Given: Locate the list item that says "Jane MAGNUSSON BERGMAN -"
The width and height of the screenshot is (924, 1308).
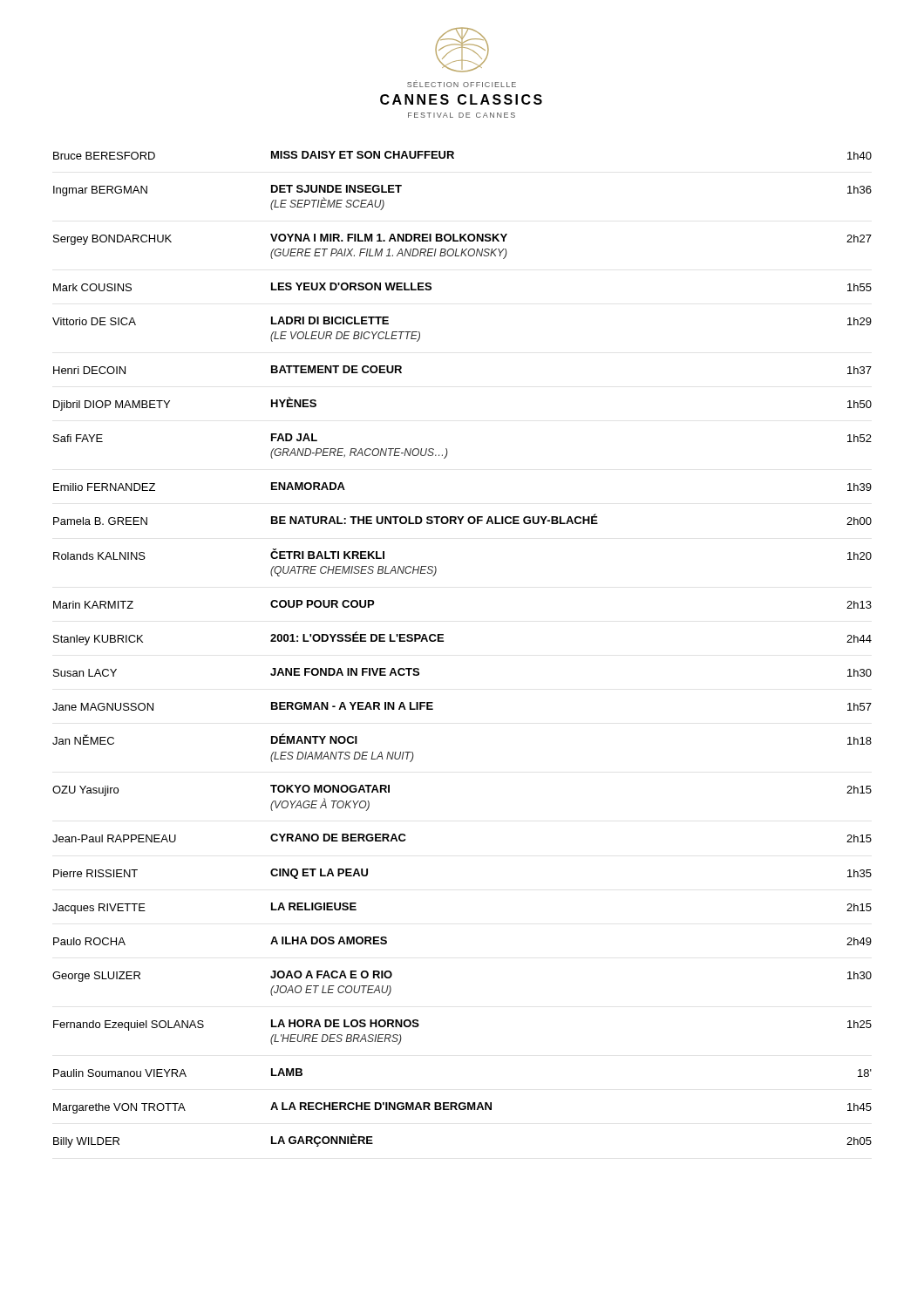Looking at the screenshot, I should pyautogui.click(x=102, y=707).
